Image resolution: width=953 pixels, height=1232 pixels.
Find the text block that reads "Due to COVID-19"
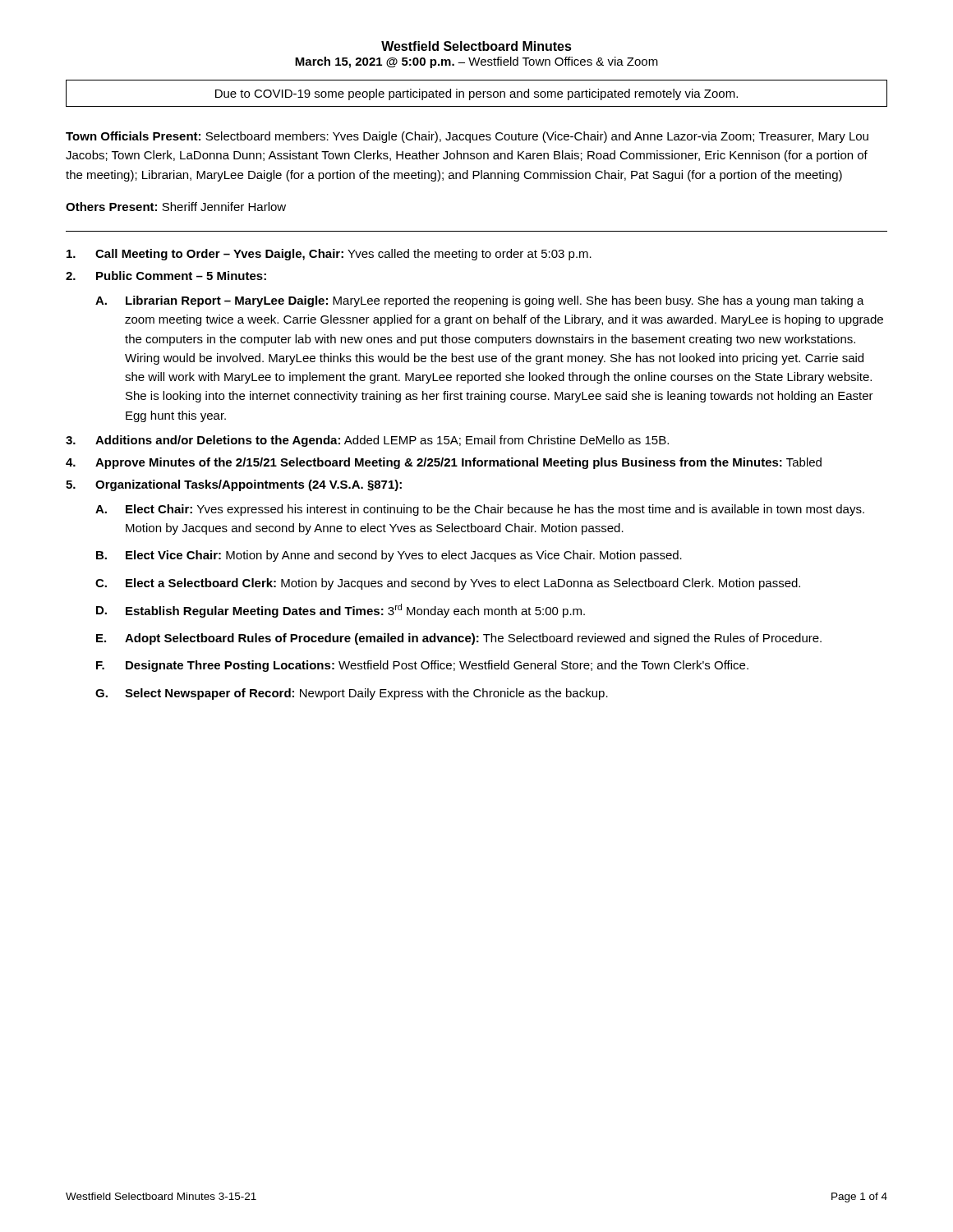pos(476,93)
